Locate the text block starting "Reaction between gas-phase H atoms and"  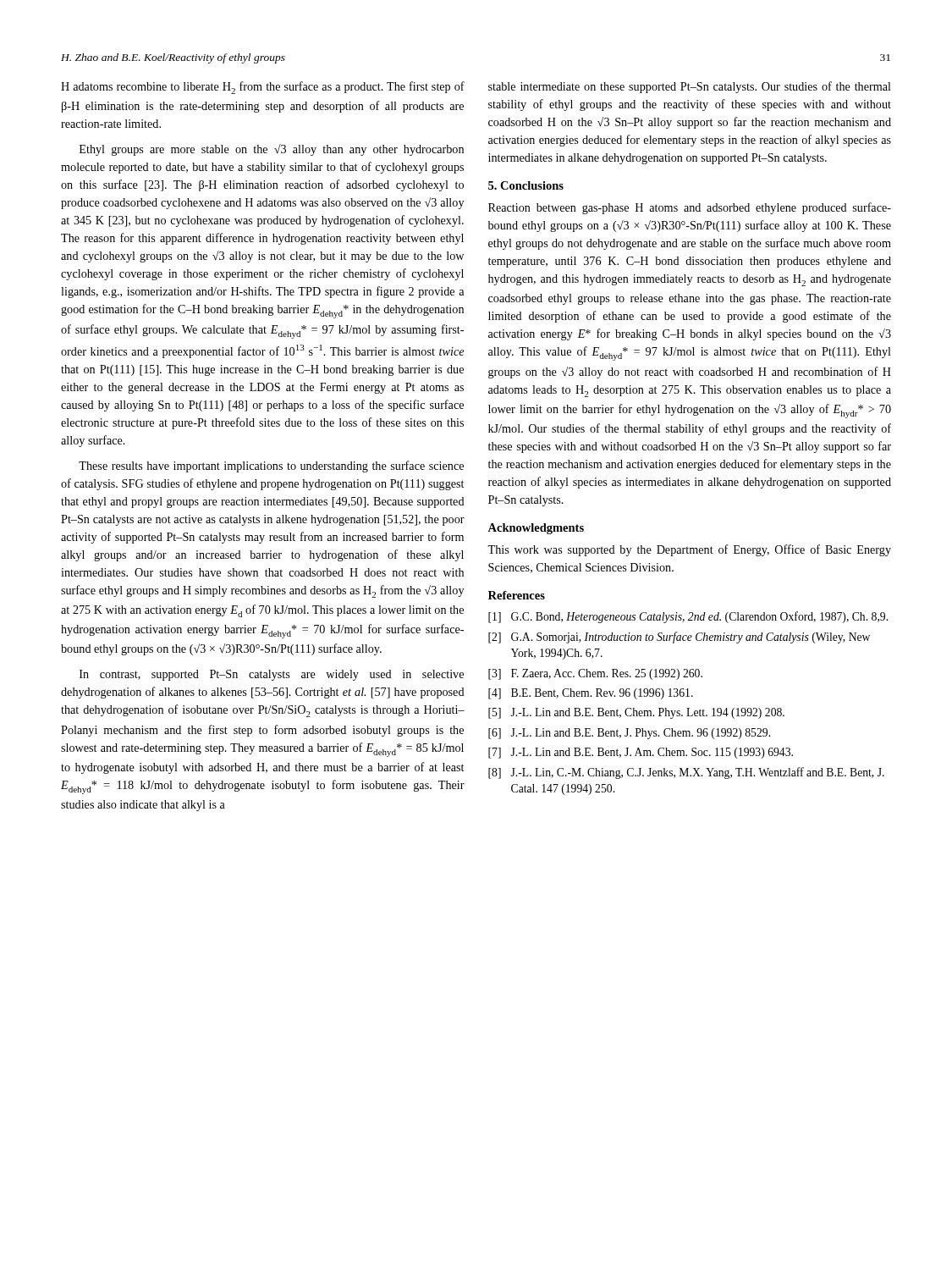click(689, 354)
